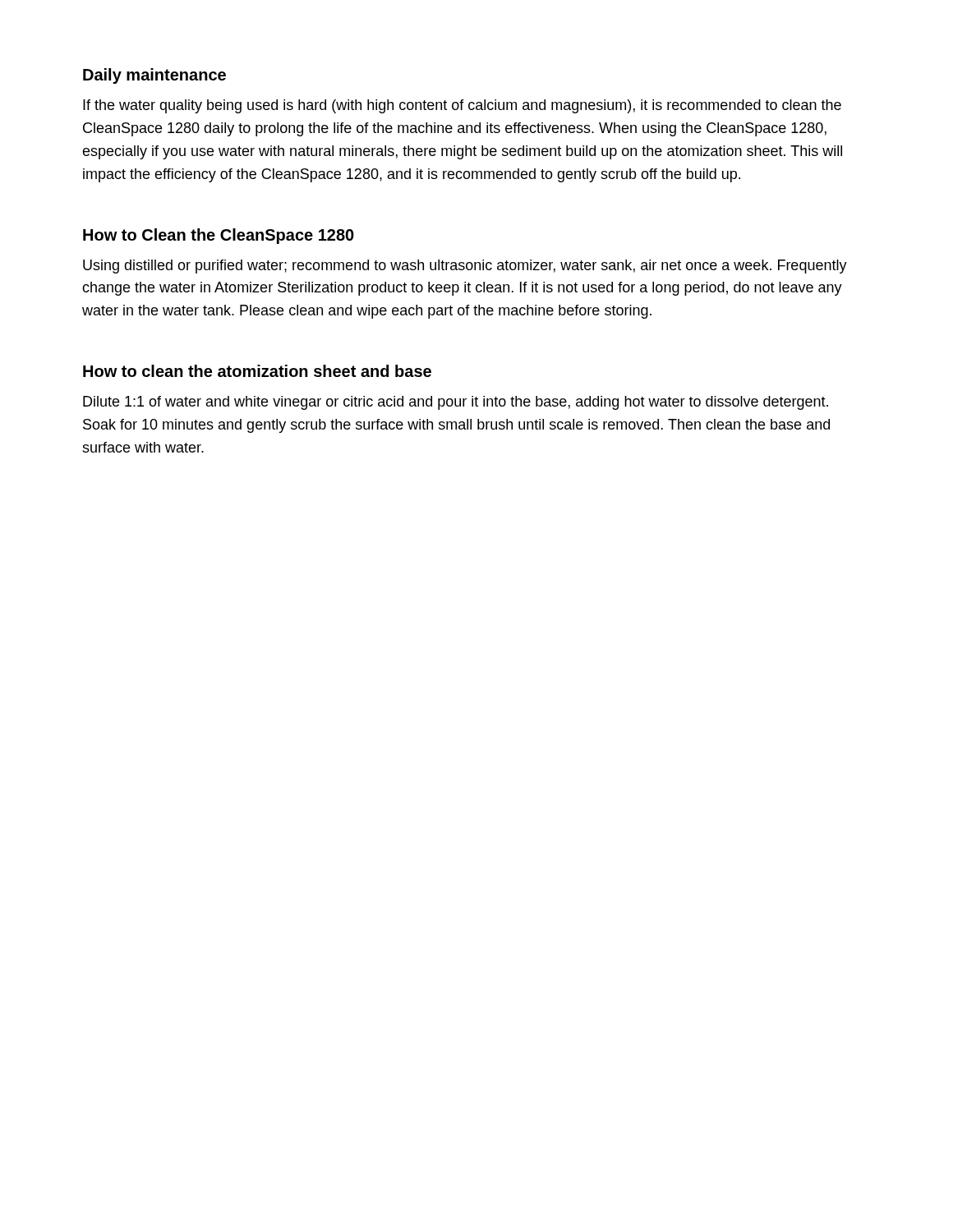This screenshot has height=1232, width=953.
Task: Find the passage starting "How to Clean the CleanSpace 1280"
Action: click(x=218, y=235)
